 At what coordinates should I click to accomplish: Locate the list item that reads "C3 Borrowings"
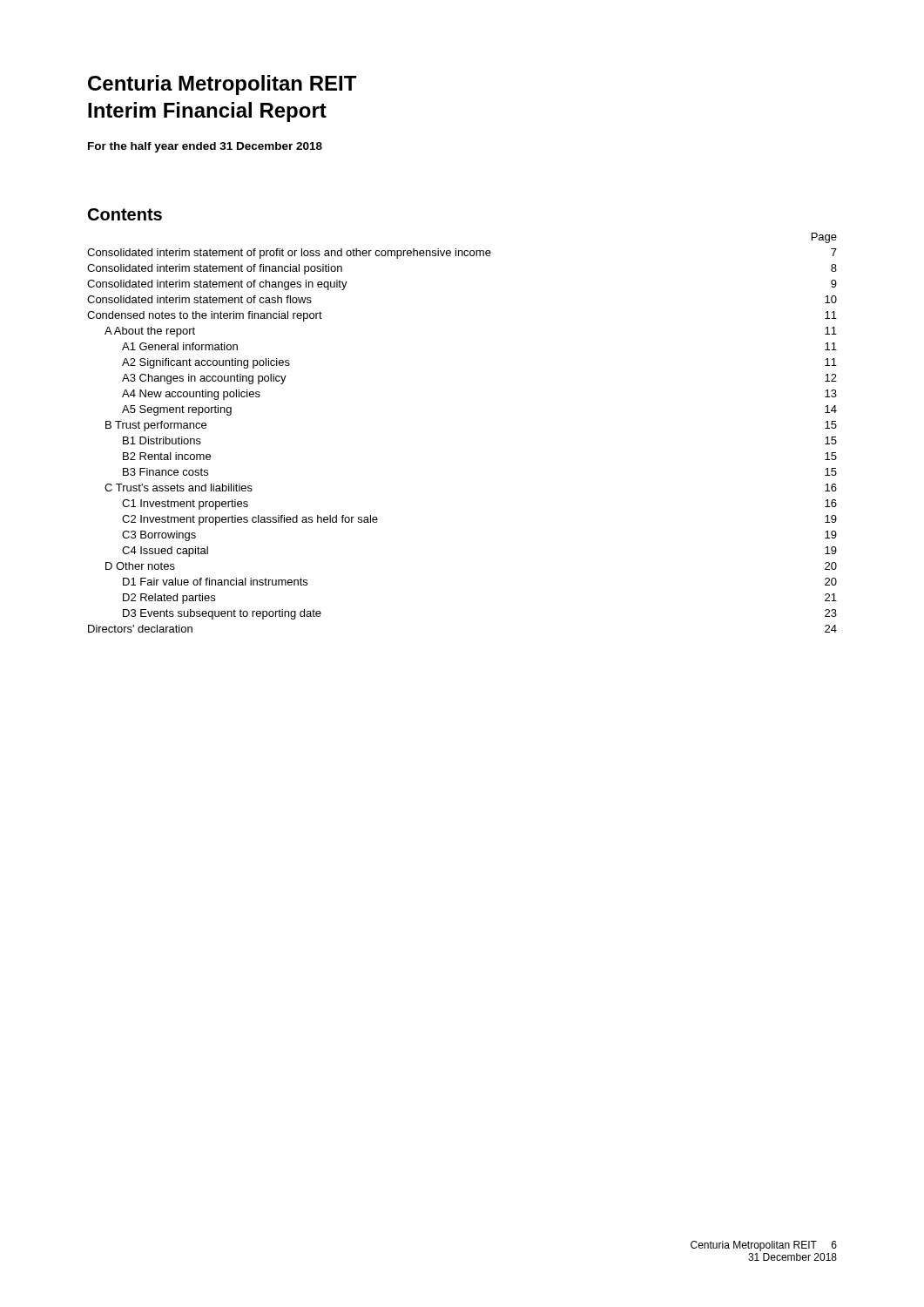159,535
